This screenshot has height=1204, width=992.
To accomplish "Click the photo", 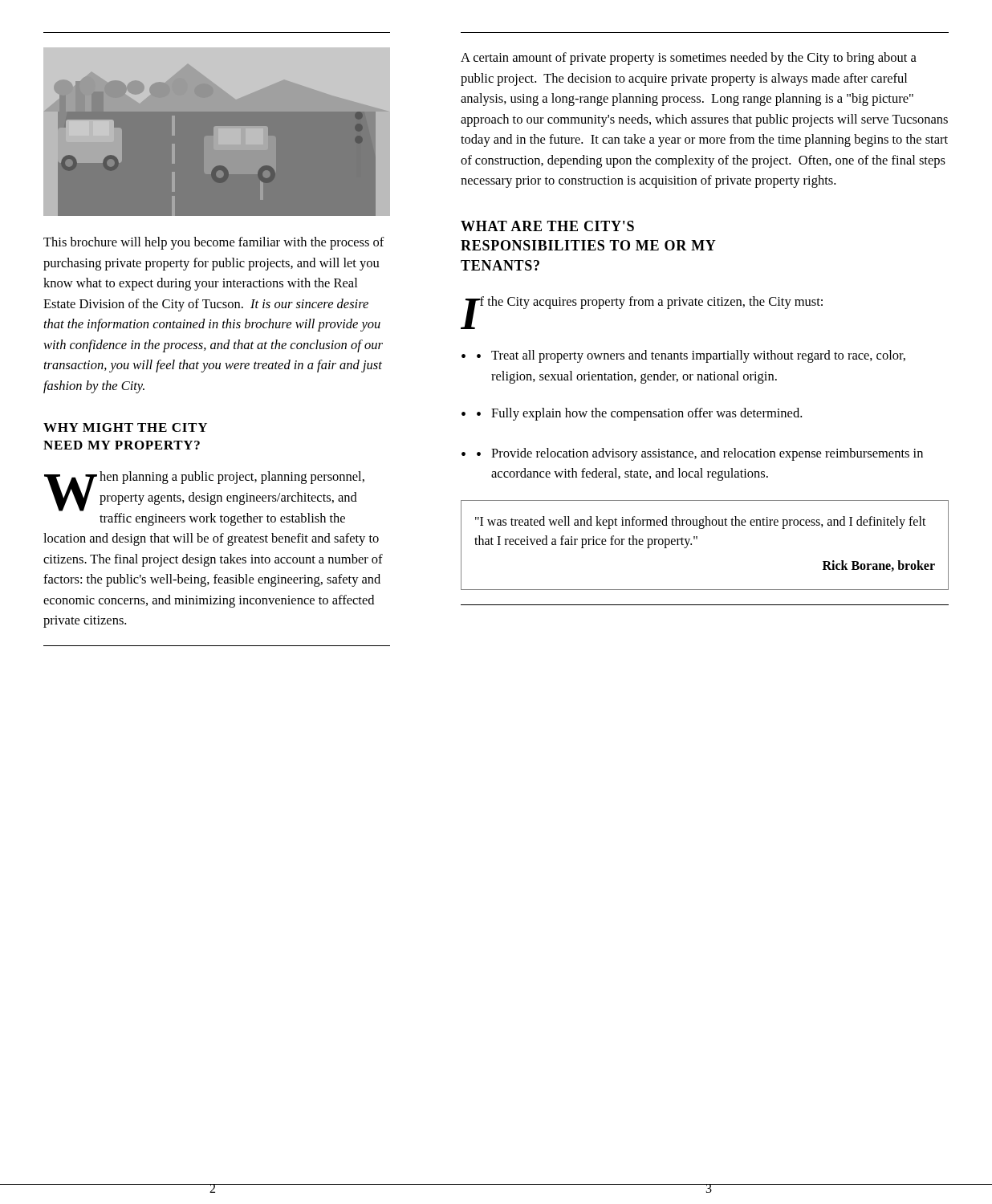I will click(x=217, y=132).
